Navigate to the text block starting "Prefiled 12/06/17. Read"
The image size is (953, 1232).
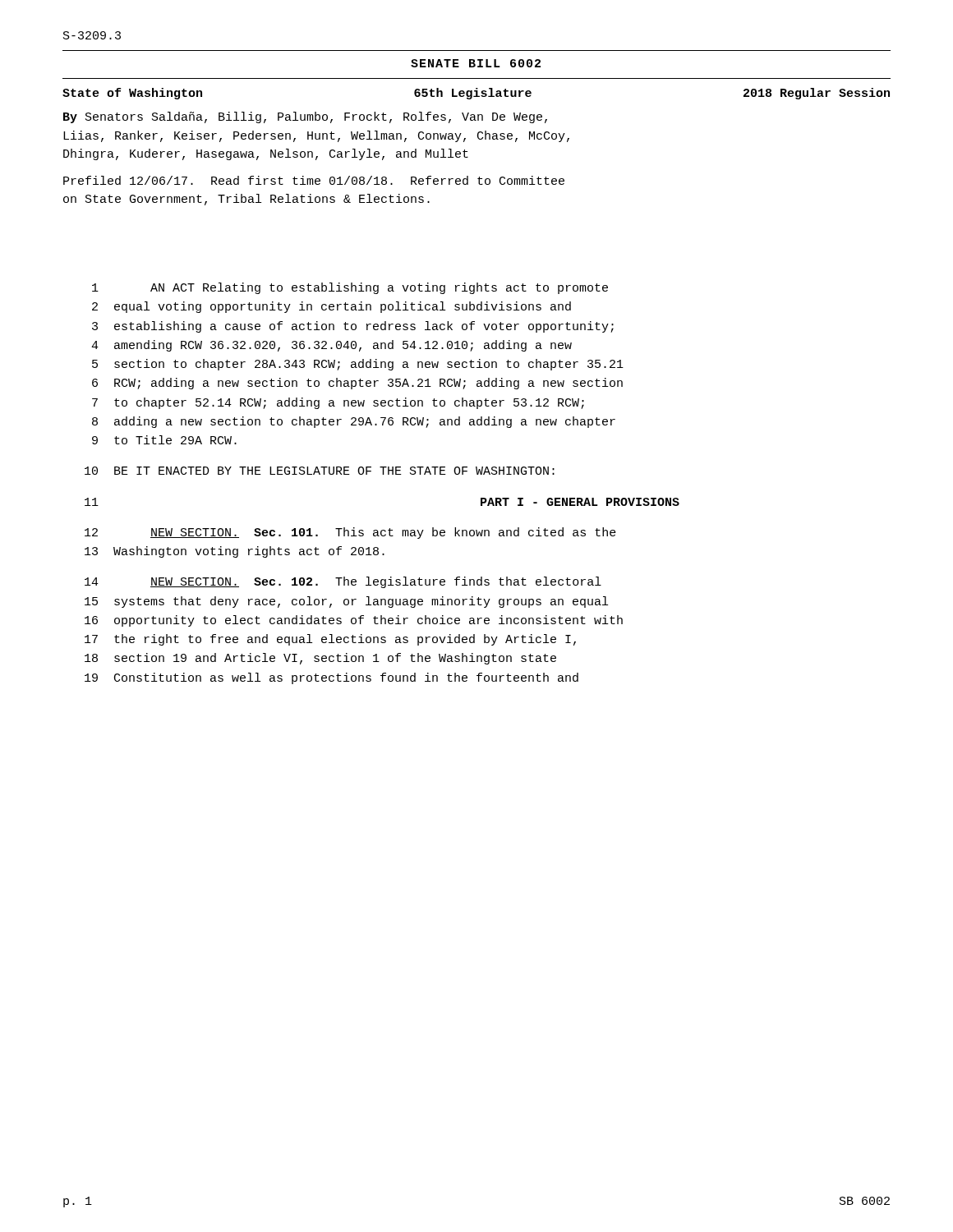[314, 191]
